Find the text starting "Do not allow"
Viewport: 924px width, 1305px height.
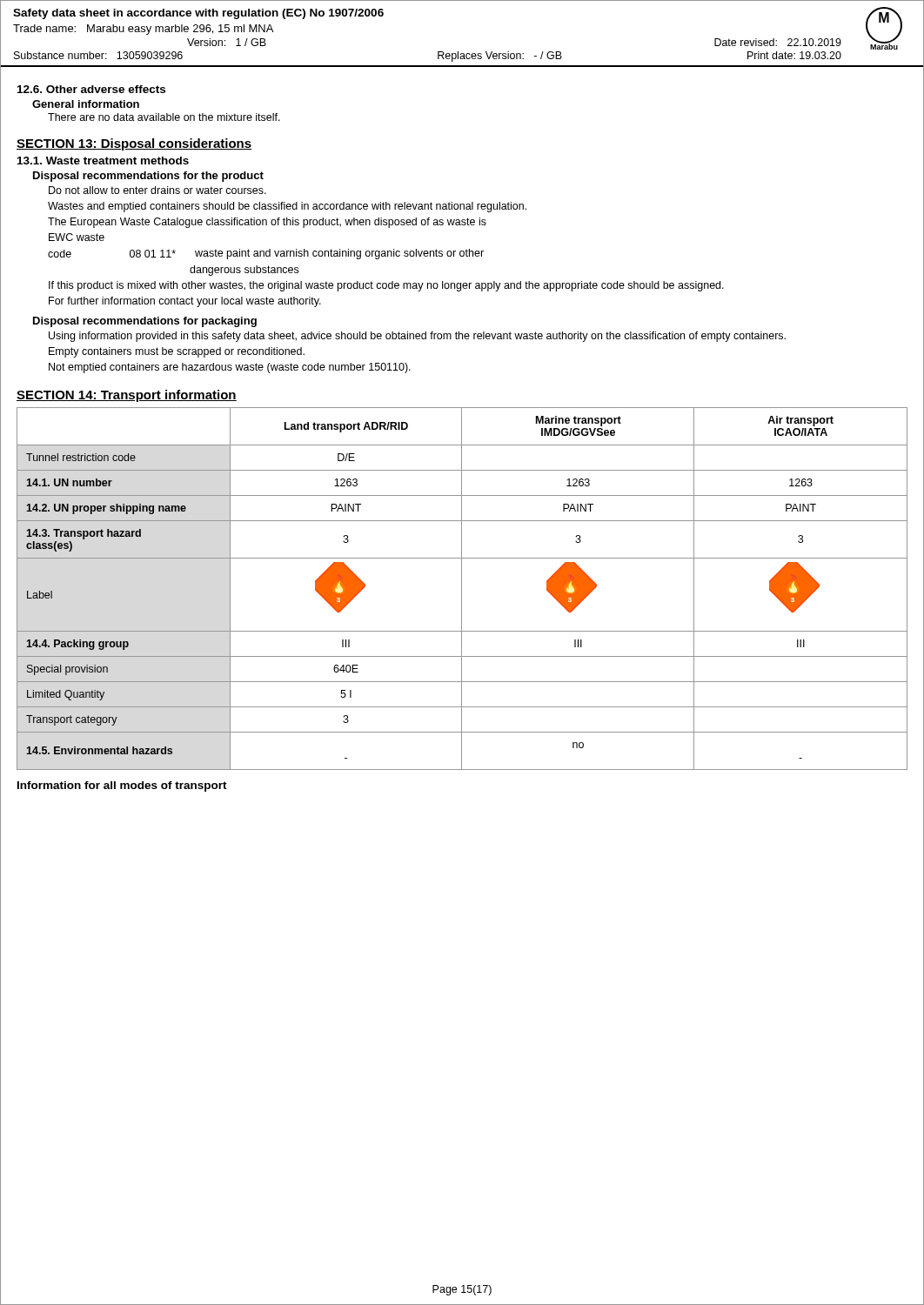coord(386,246)
